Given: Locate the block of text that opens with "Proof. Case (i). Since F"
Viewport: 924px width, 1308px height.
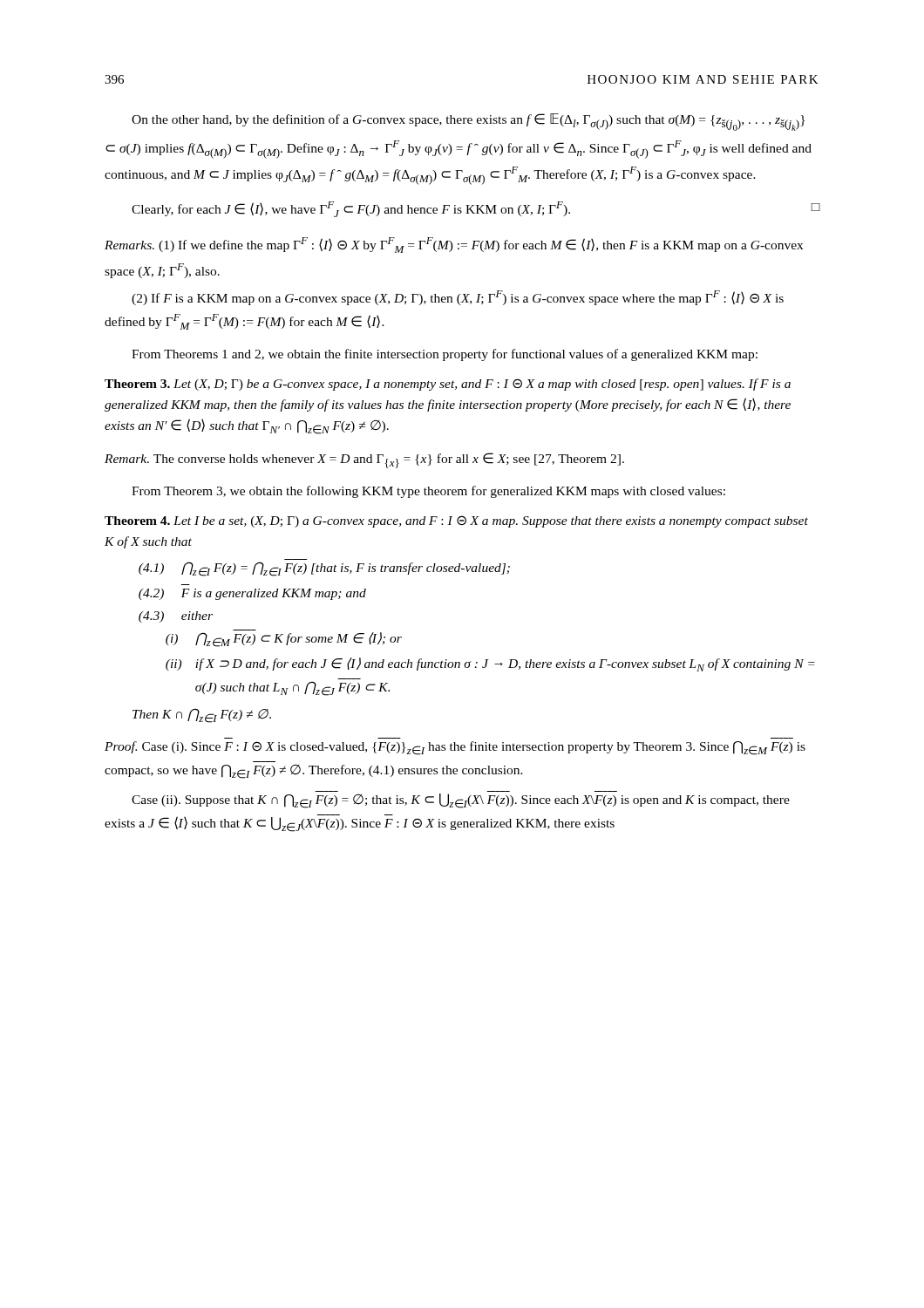Looking at the screenshot, I should point(455,748).
